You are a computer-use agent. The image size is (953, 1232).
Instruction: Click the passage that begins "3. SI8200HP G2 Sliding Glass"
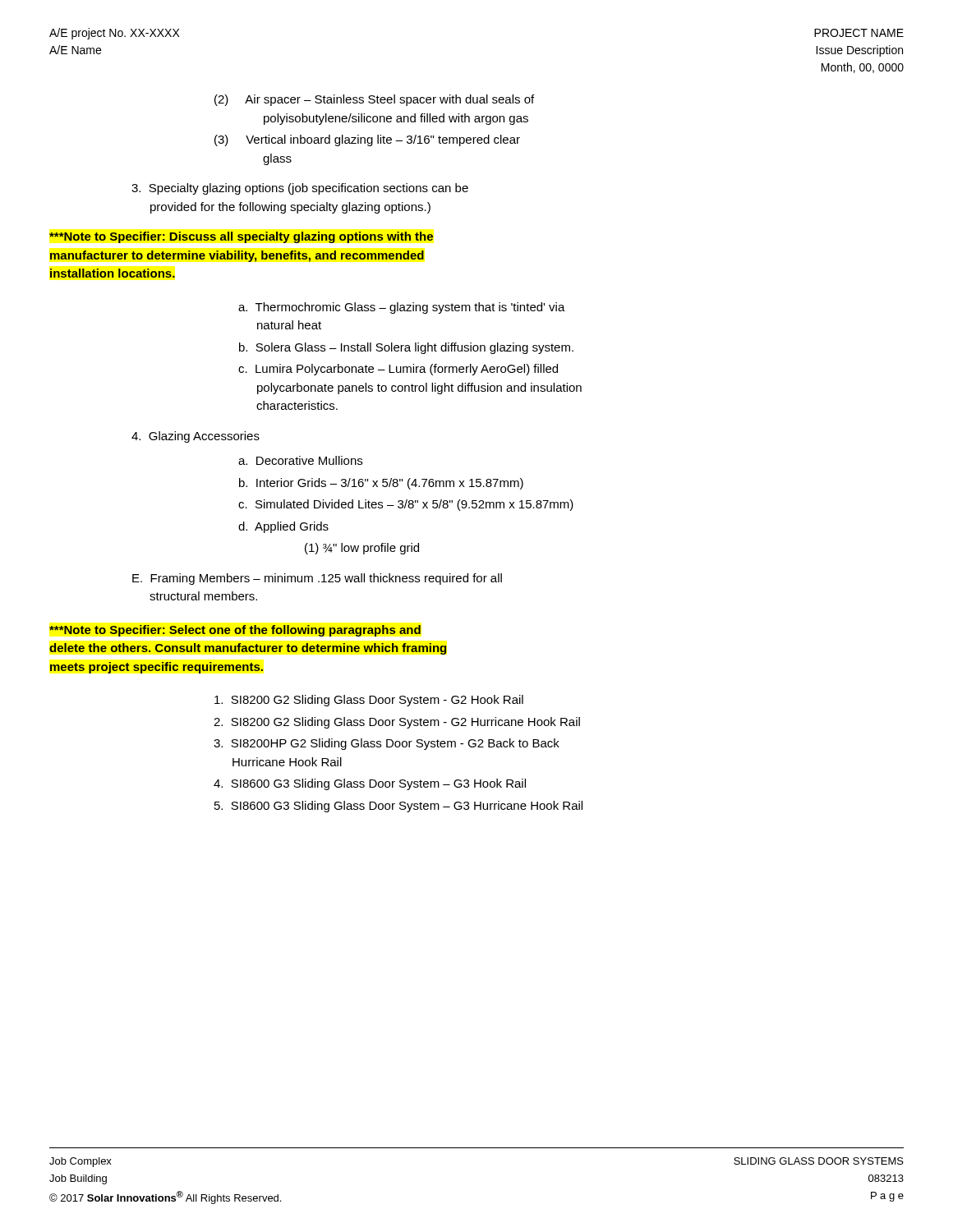(386, 752)
